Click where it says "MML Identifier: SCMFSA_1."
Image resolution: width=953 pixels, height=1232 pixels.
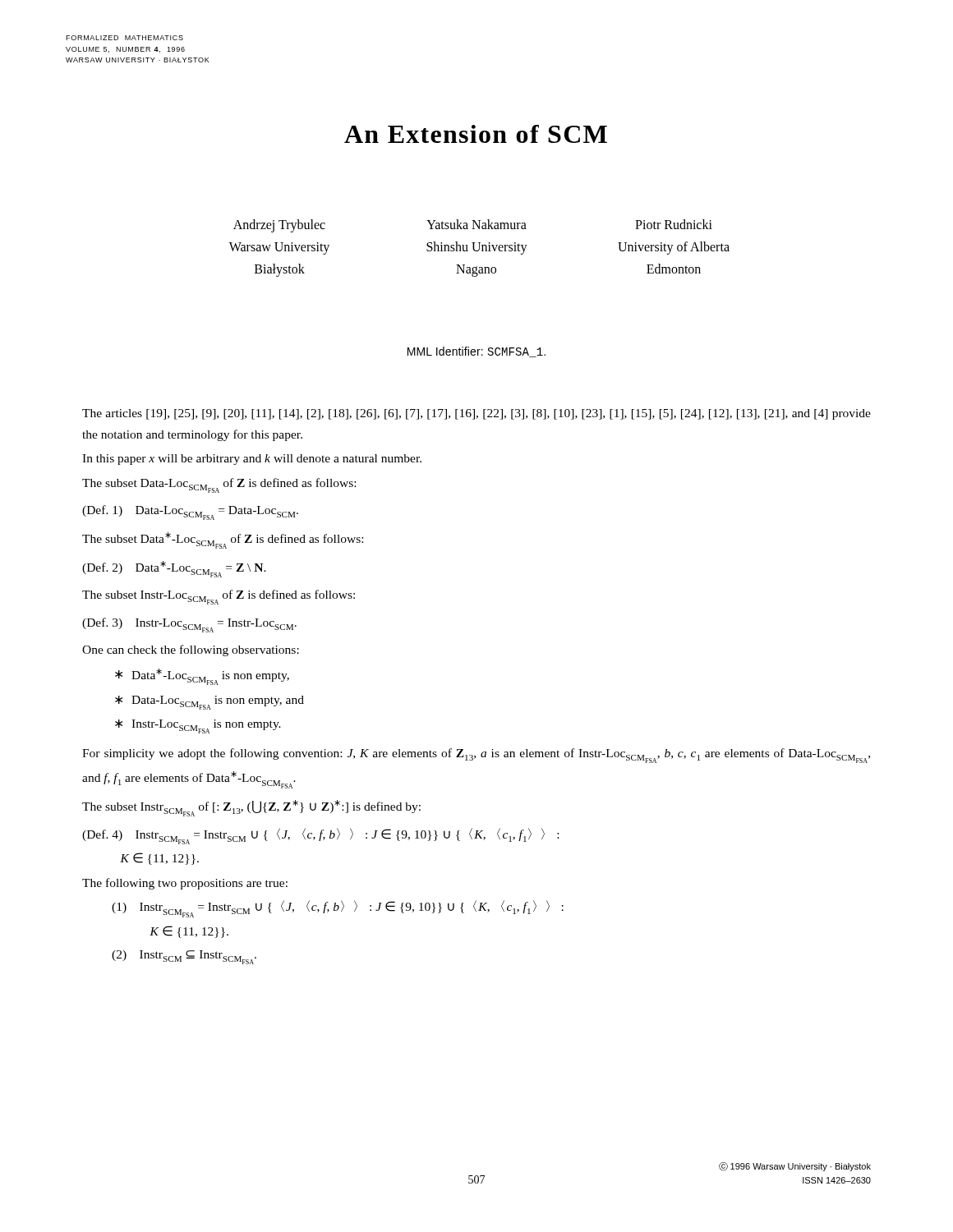point(476,352)
